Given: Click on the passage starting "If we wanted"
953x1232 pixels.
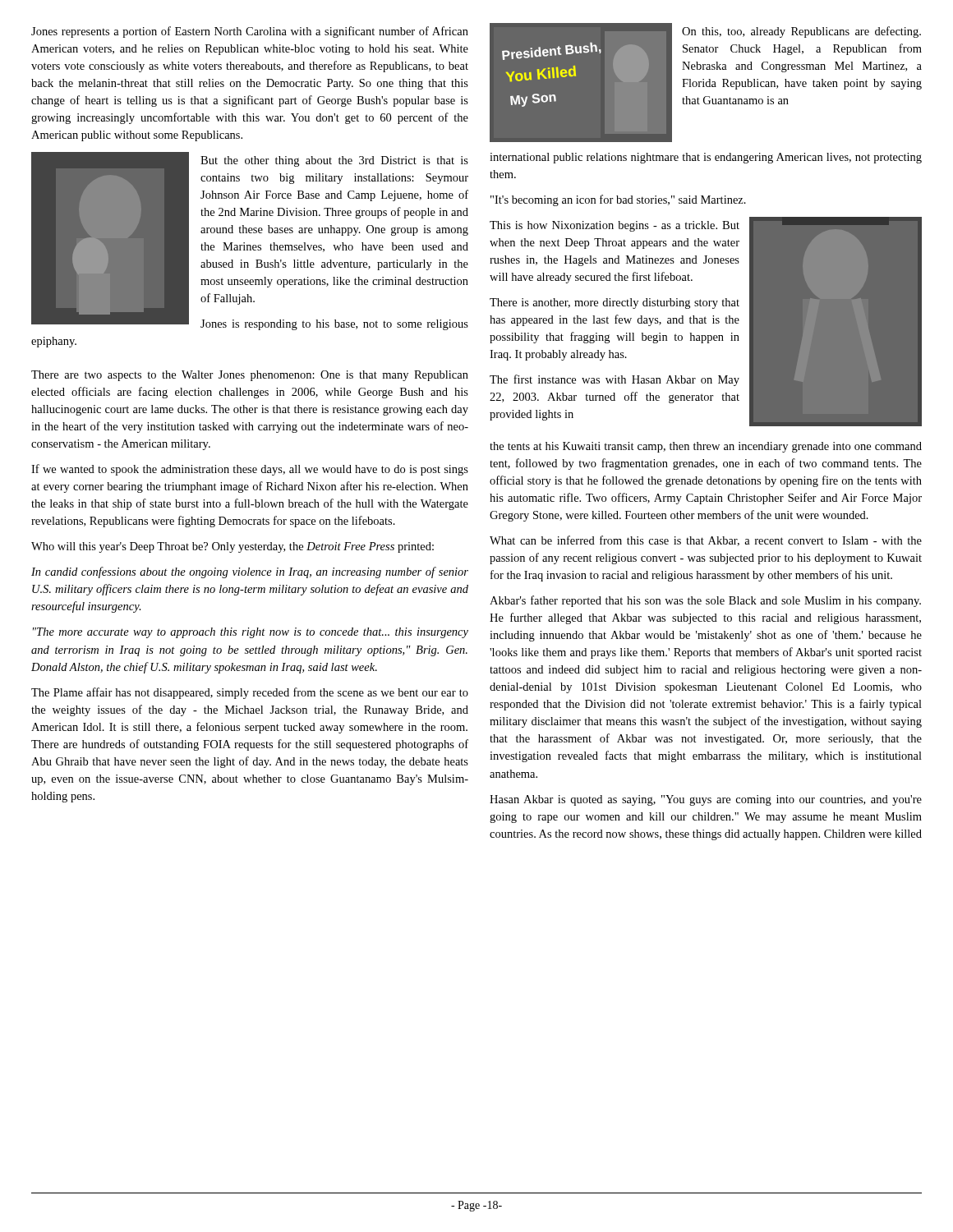Looking at the screenshot, I should tap(250, 496).
